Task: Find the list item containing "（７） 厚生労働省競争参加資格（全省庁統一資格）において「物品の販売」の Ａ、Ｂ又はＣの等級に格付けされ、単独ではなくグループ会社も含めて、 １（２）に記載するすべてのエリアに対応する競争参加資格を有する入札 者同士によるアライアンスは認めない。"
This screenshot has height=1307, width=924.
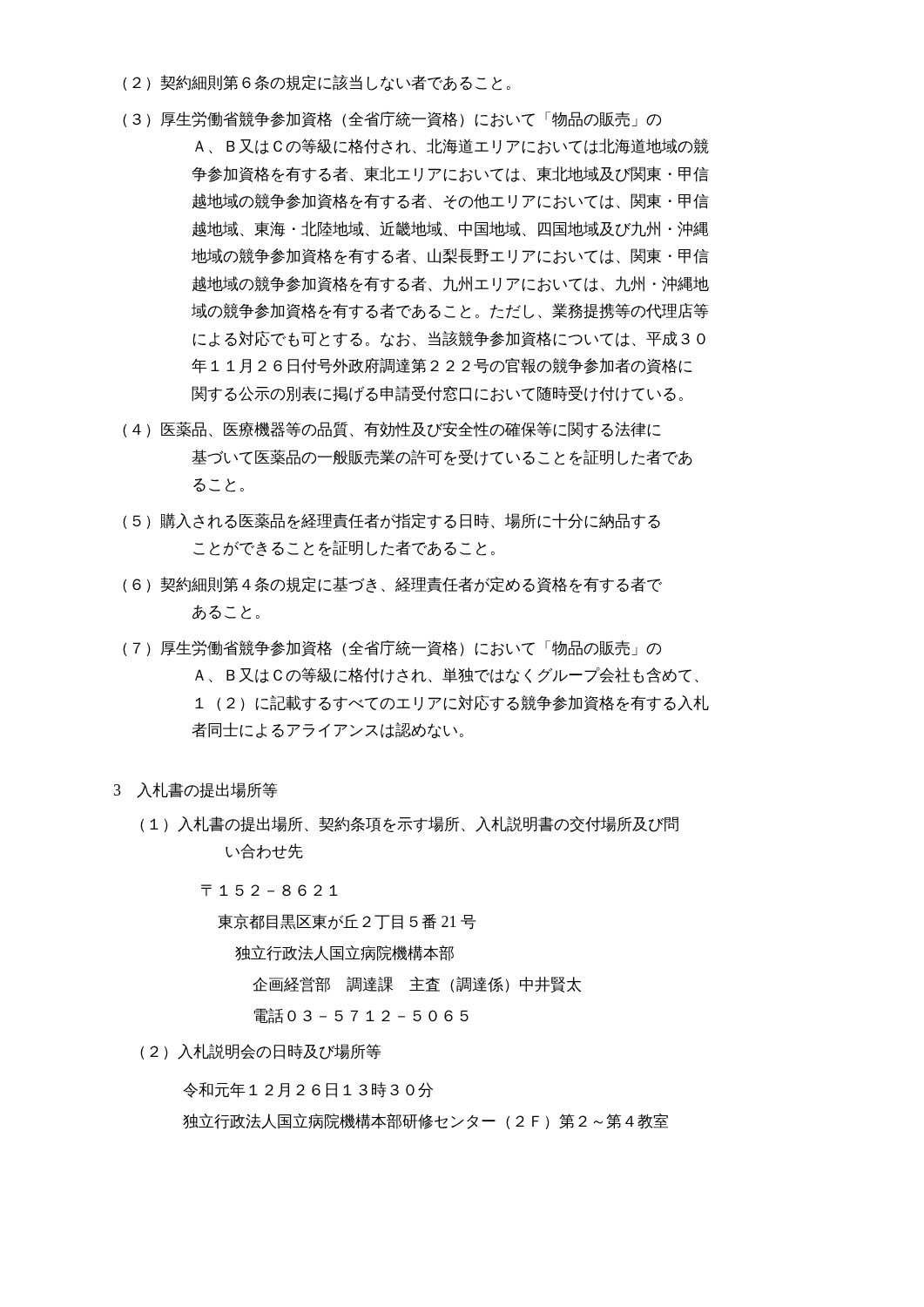Action: (x=471, y=690)
